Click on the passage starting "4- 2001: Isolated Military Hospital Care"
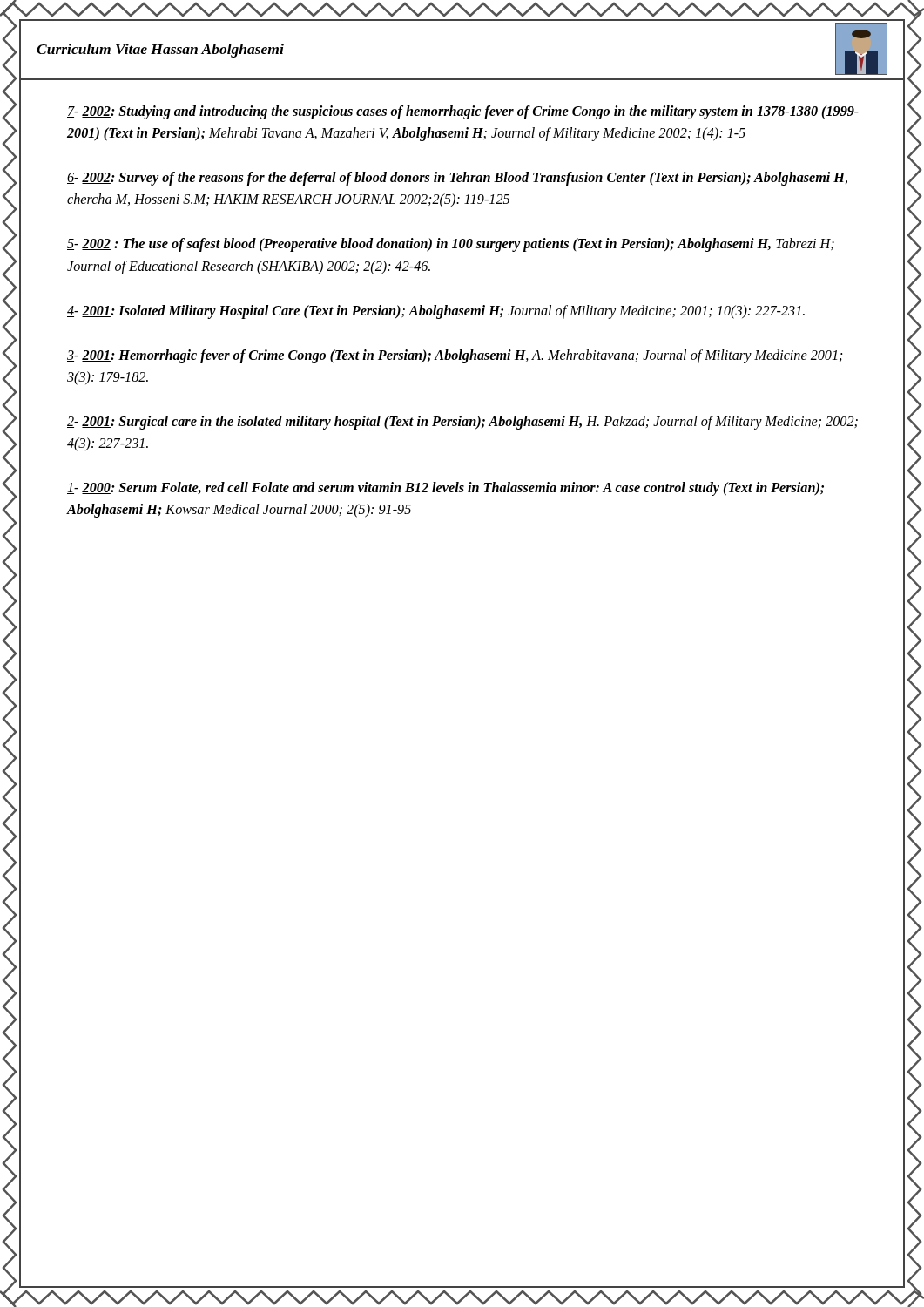924x1307 pixels. (x=436, y=311)
